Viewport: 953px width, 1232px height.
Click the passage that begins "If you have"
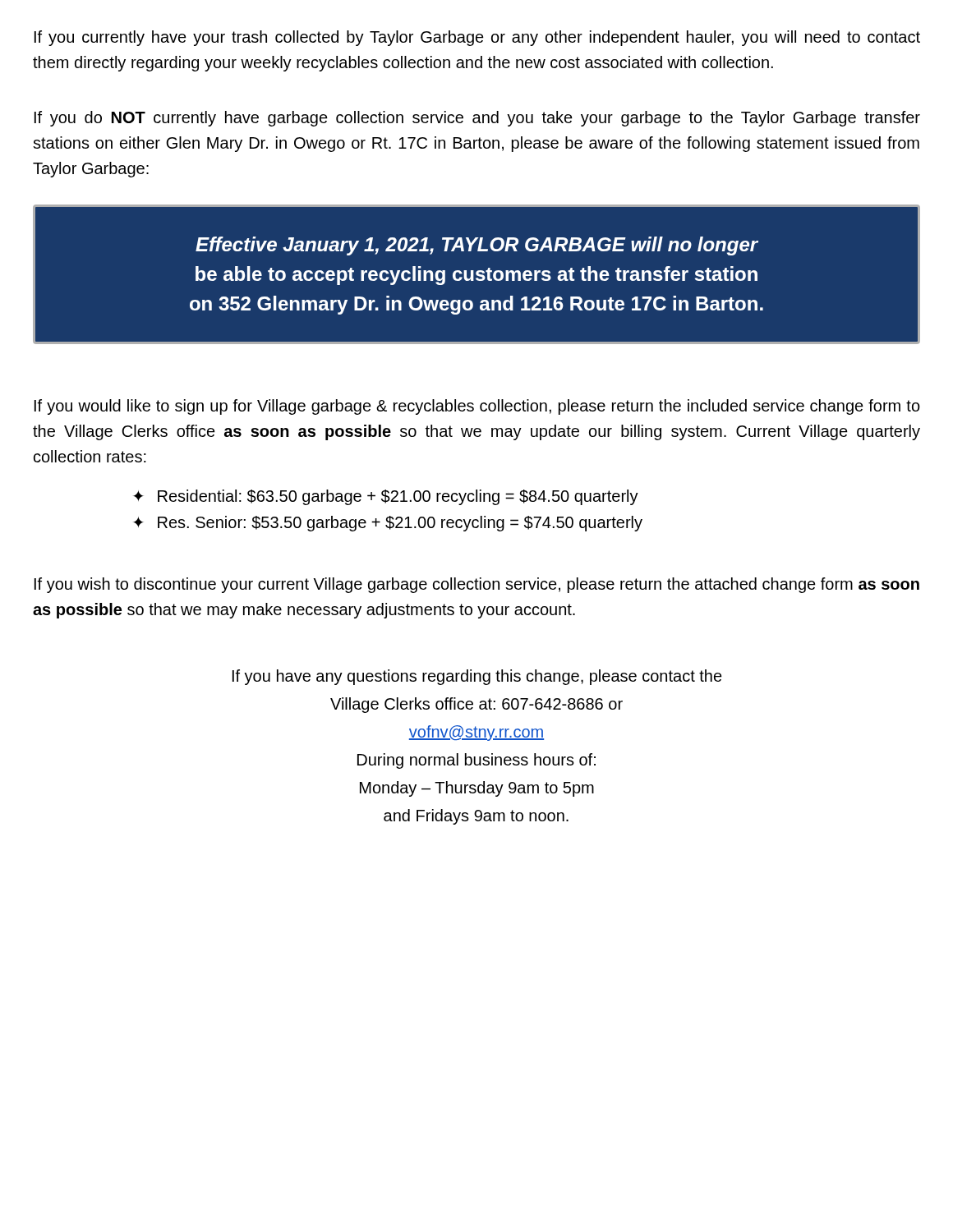pyautogui.click(x=476, y=746)
